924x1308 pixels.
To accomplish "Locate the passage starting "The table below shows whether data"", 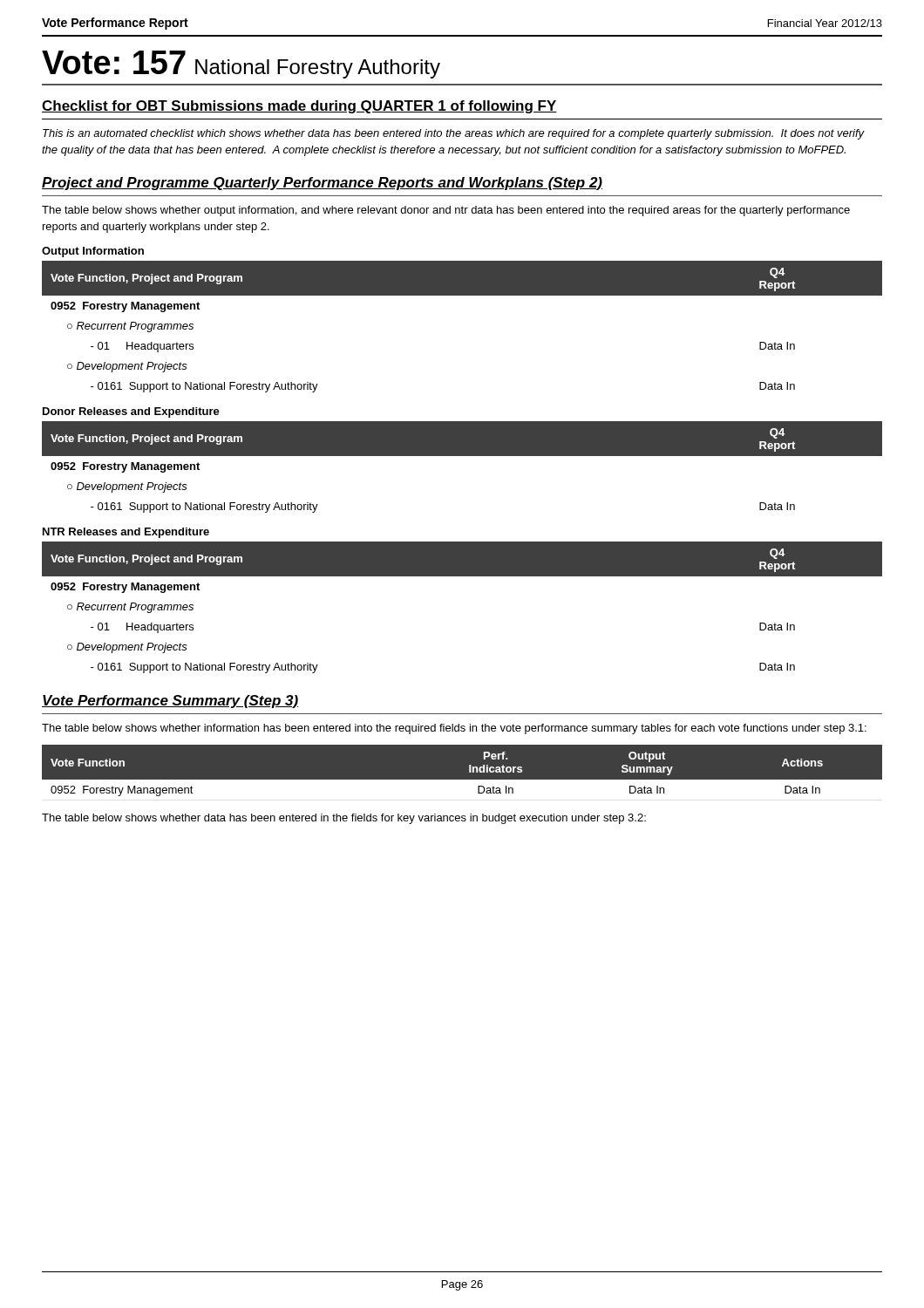I will pos(344,818).
